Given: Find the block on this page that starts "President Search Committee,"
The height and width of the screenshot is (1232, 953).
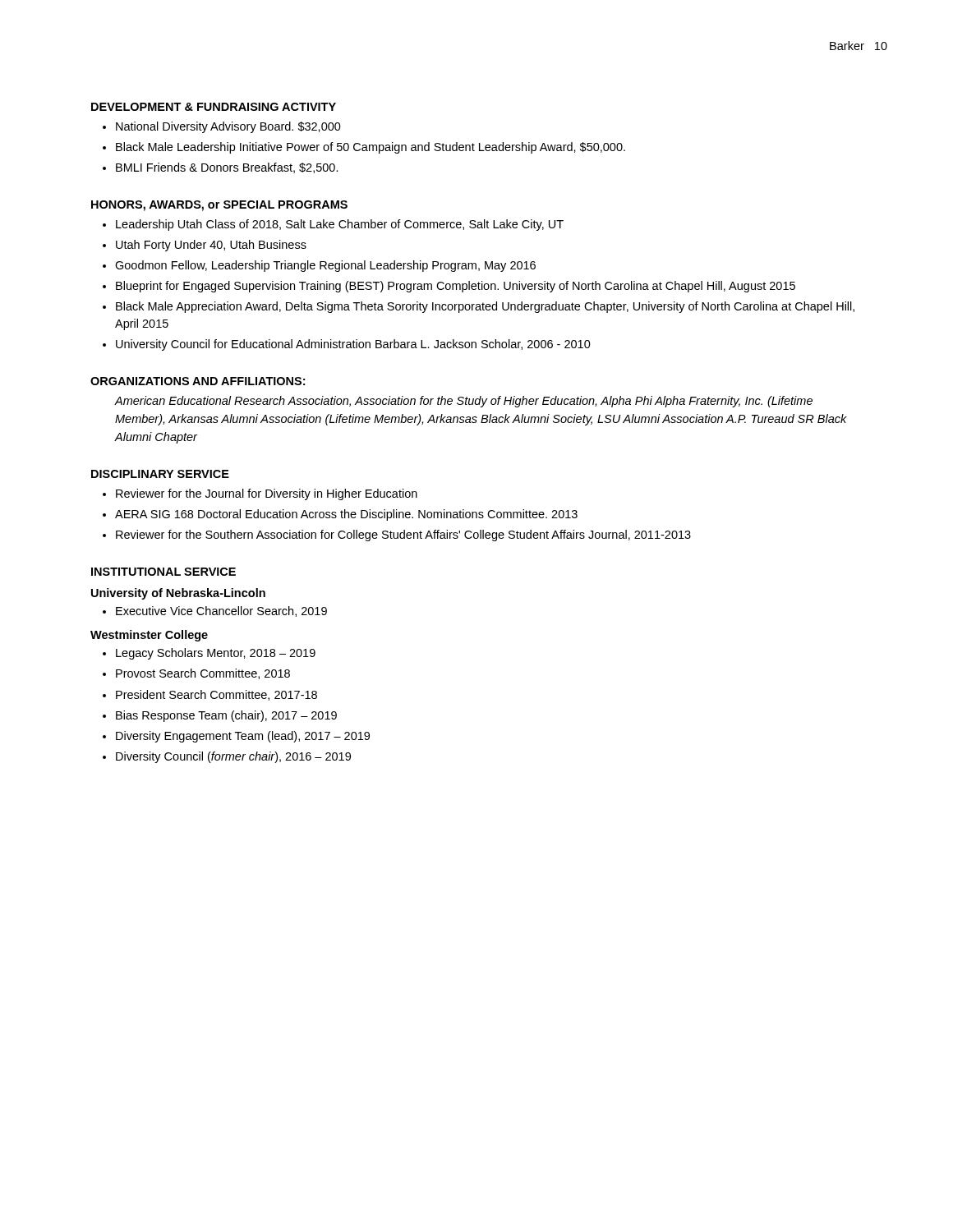Looking at the screenshot, I should pyautogui.click(x=216, y=694).
